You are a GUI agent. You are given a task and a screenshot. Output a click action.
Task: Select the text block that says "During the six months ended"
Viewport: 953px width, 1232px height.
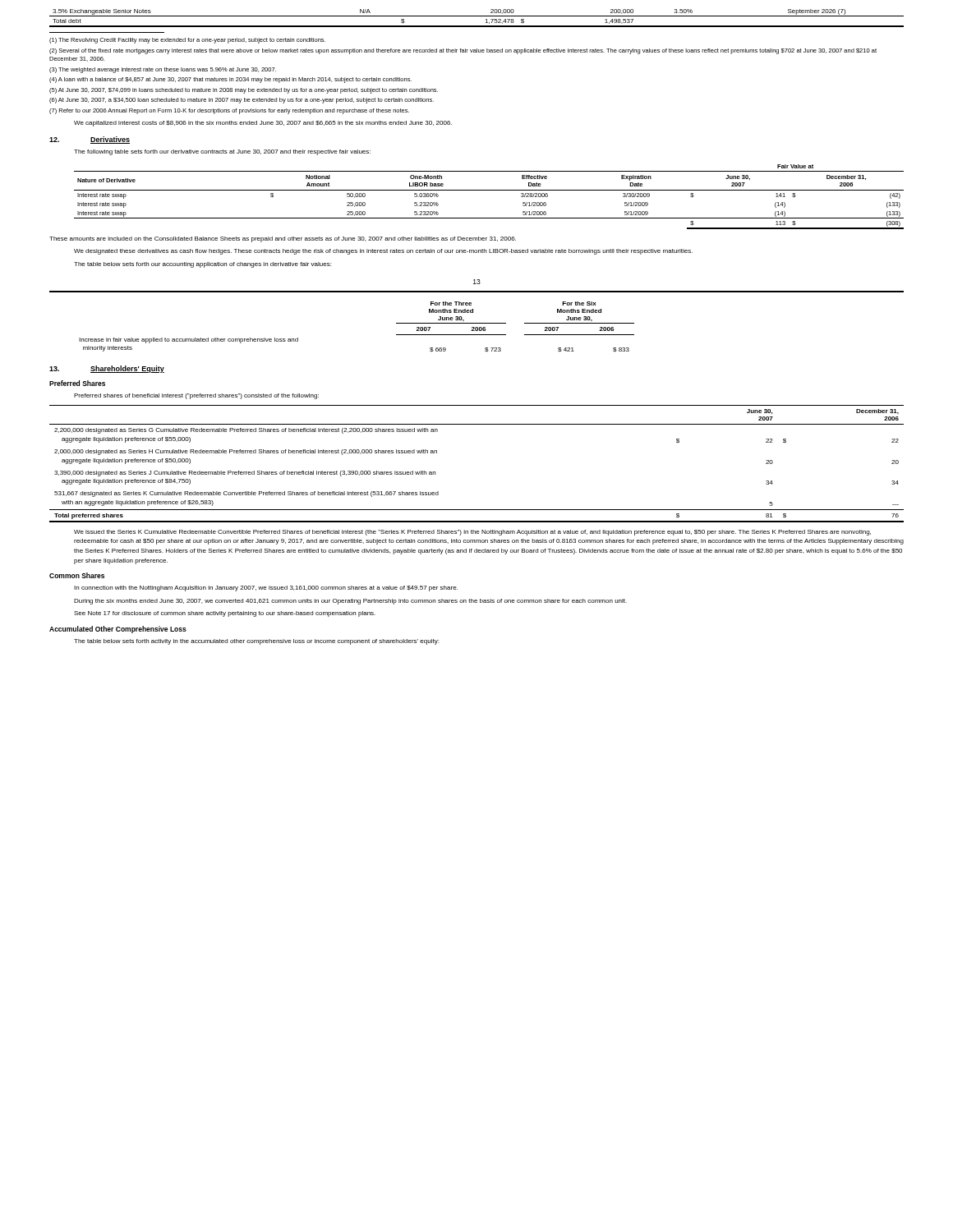[x=351, y=601]
